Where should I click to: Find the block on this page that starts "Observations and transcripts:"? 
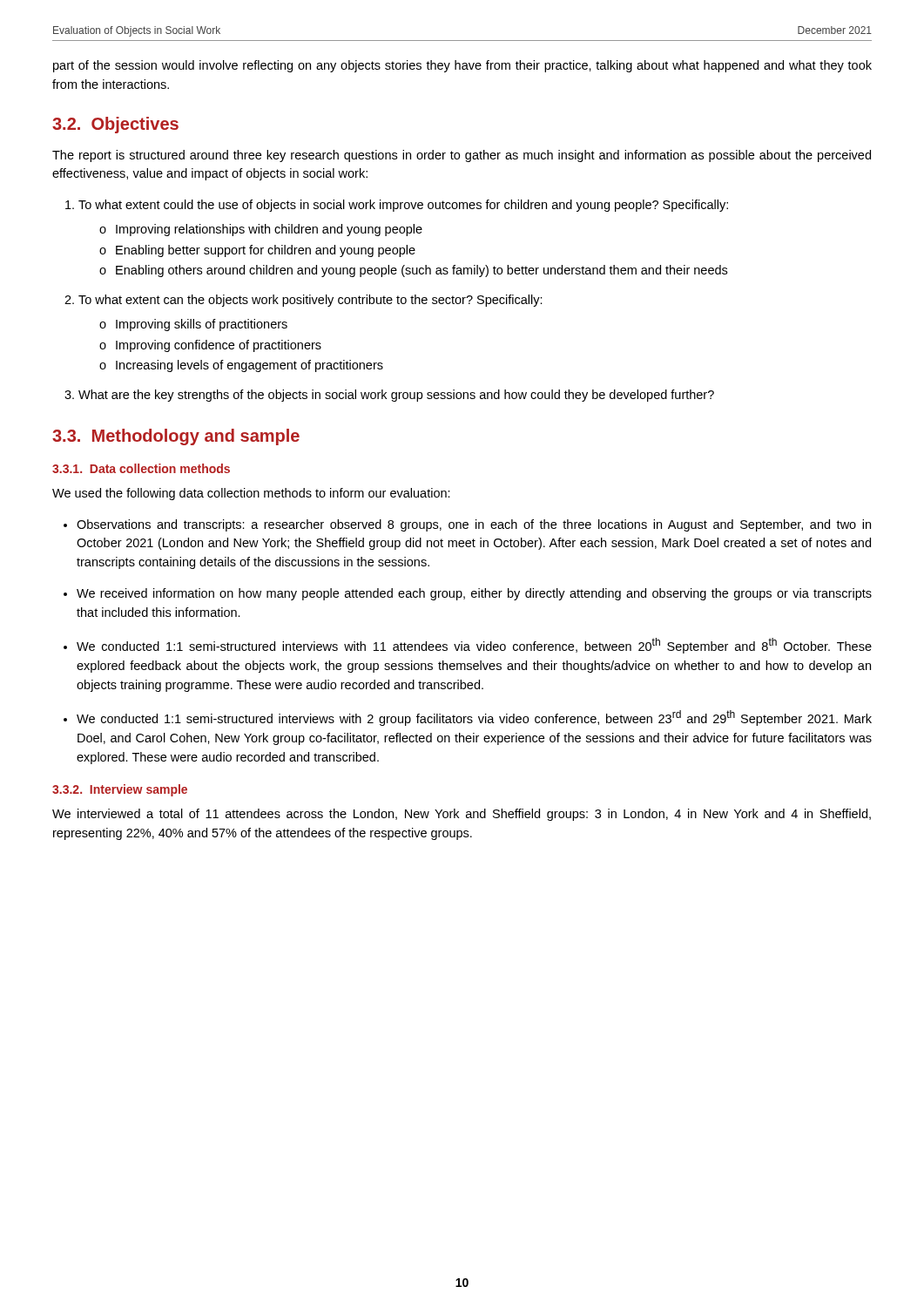point(474,543)
